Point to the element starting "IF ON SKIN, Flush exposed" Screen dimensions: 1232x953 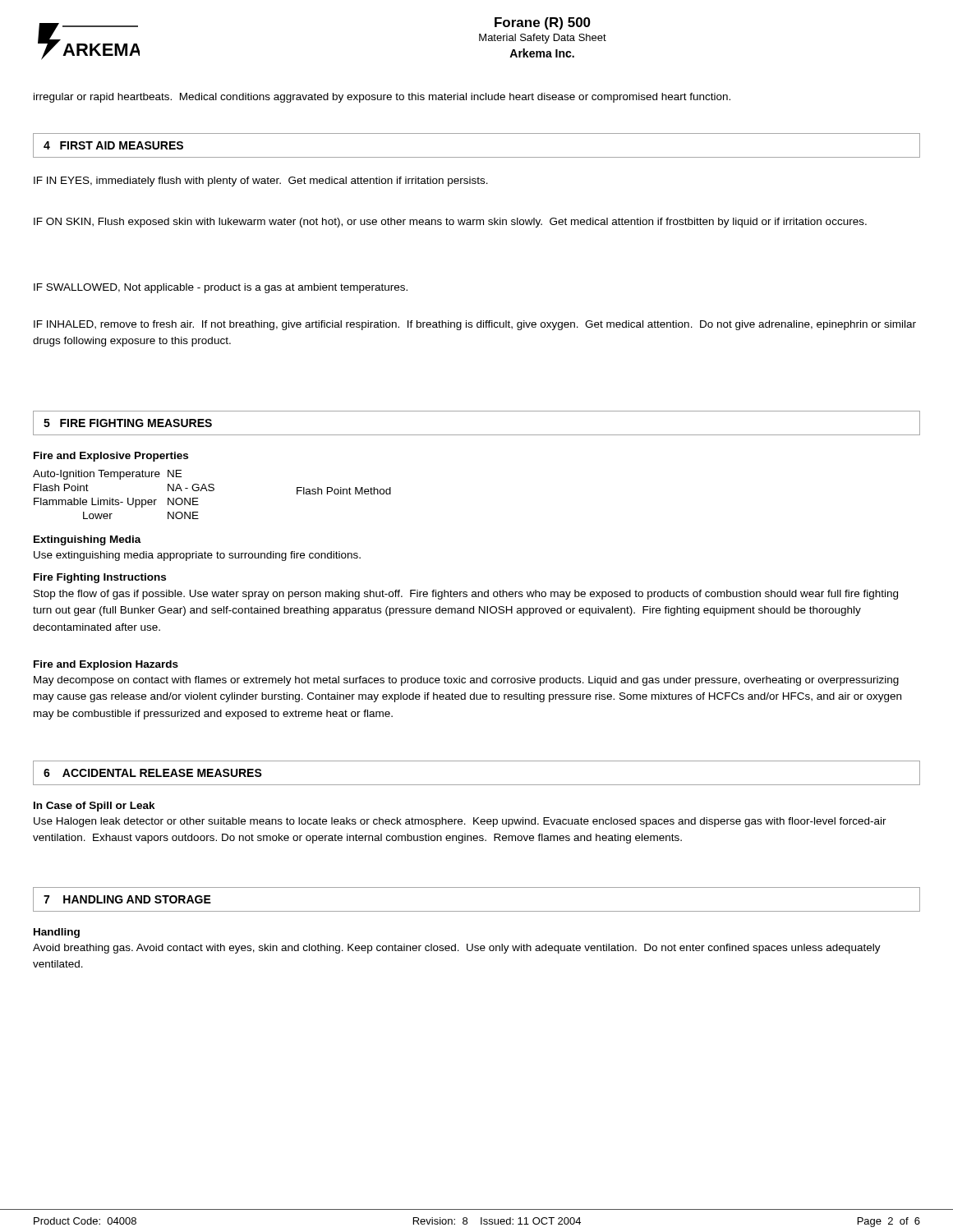pyautogui.click(x=450, y=221)
